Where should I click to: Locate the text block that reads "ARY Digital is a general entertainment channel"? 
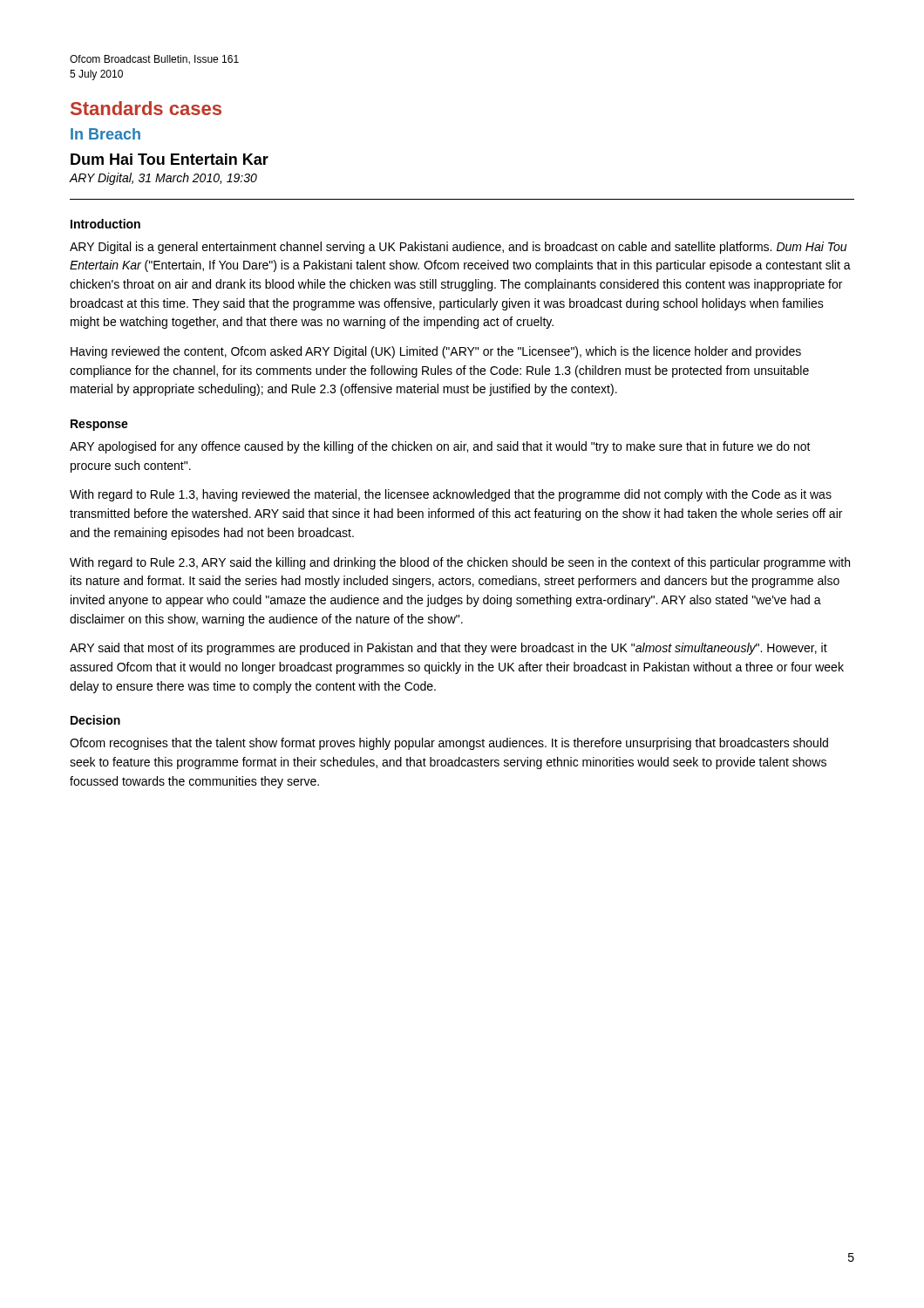(x=460, y=284)
